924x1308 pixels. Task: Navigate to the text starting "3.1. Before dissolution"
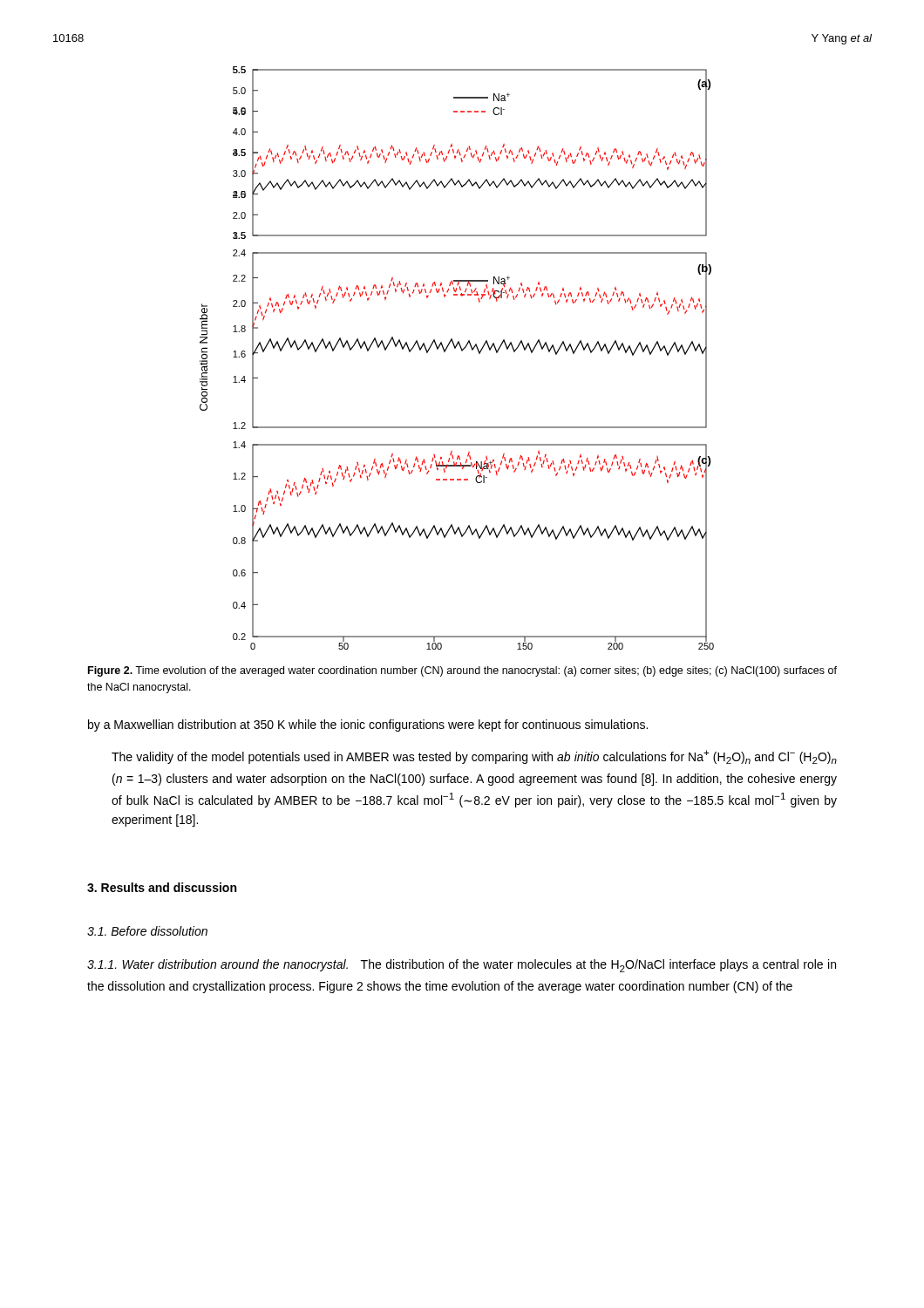coord(148,931)
